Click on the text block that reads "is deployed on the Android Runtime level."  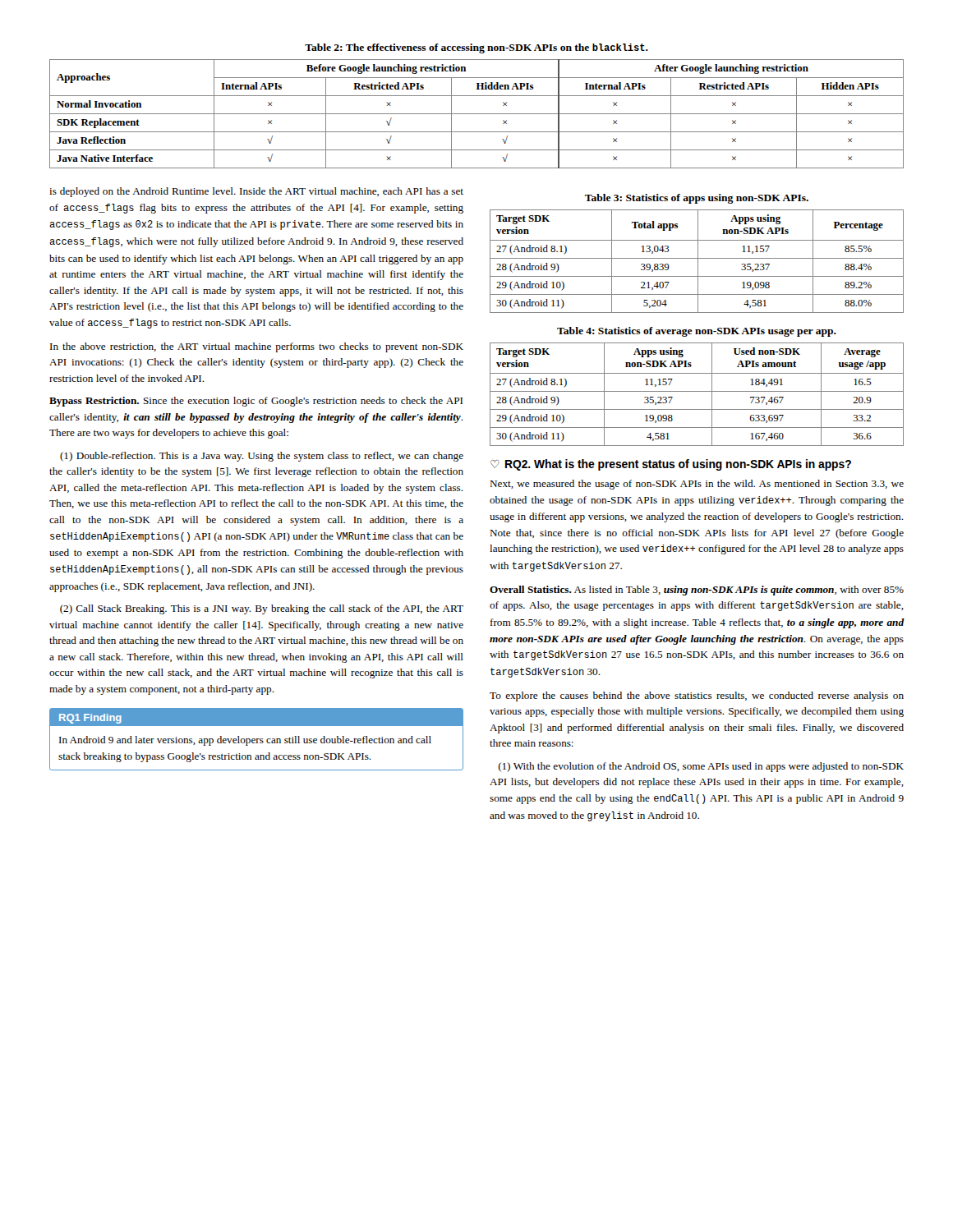point(256,257)
